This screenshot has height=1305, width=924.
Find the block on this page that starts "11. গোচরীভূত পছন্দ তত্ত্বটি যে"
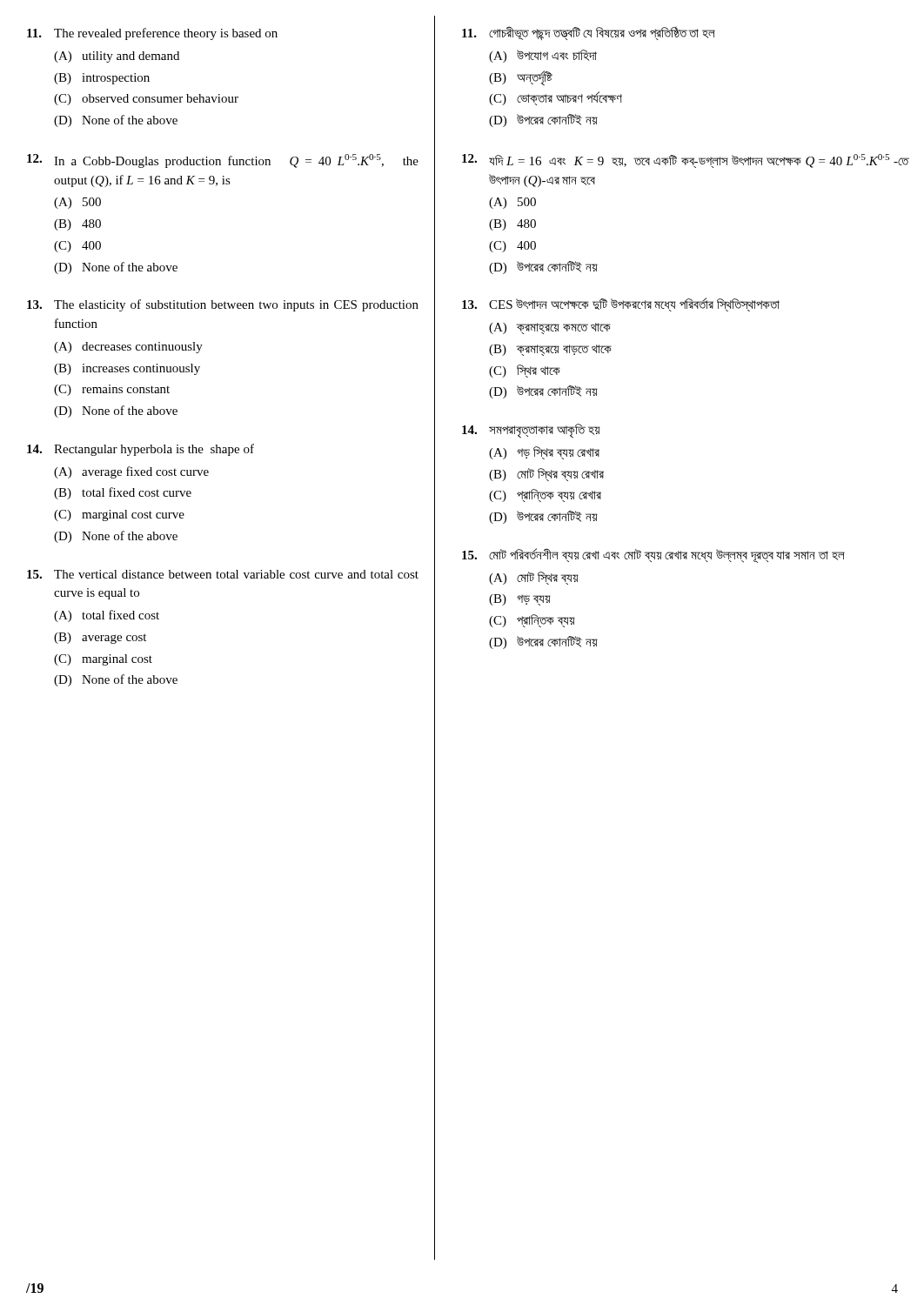pos(589,33)
